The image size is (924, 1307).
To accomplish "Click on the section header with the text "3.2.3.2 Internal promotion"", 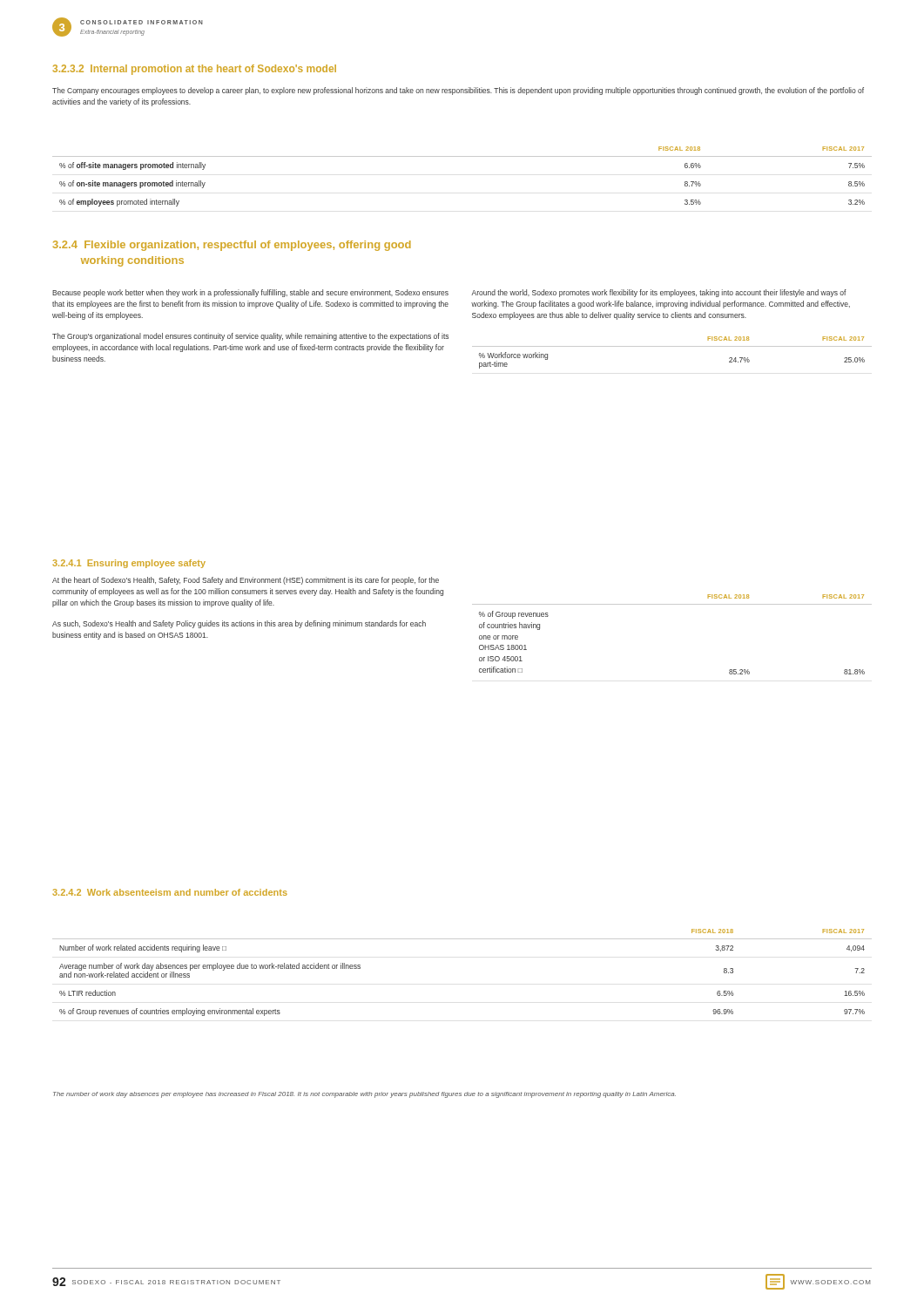I will [x=195, y=69].
